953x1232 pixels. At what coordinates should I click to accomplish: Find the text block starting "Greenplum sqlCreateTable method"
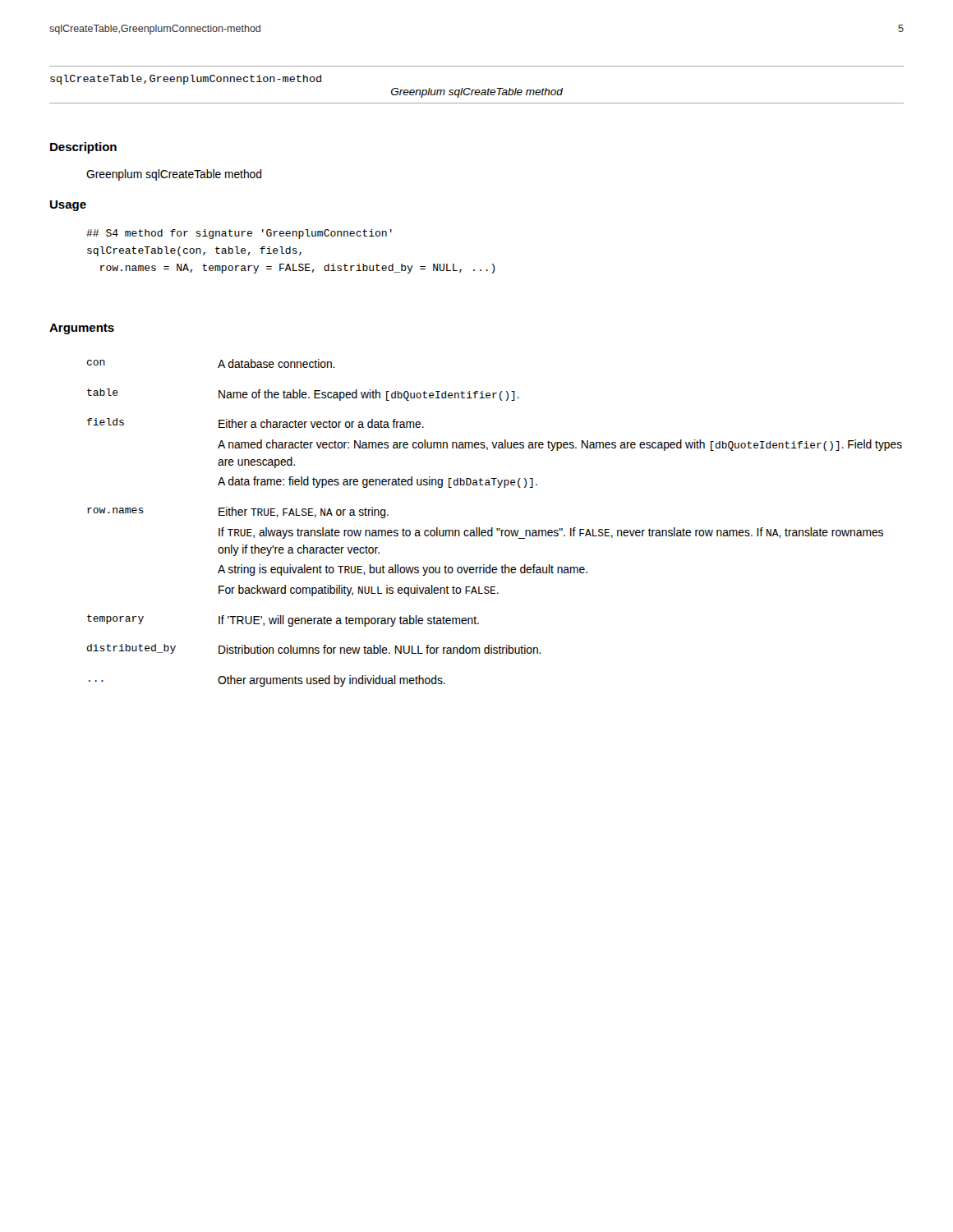pyautogui.click(x=174, y=175)
